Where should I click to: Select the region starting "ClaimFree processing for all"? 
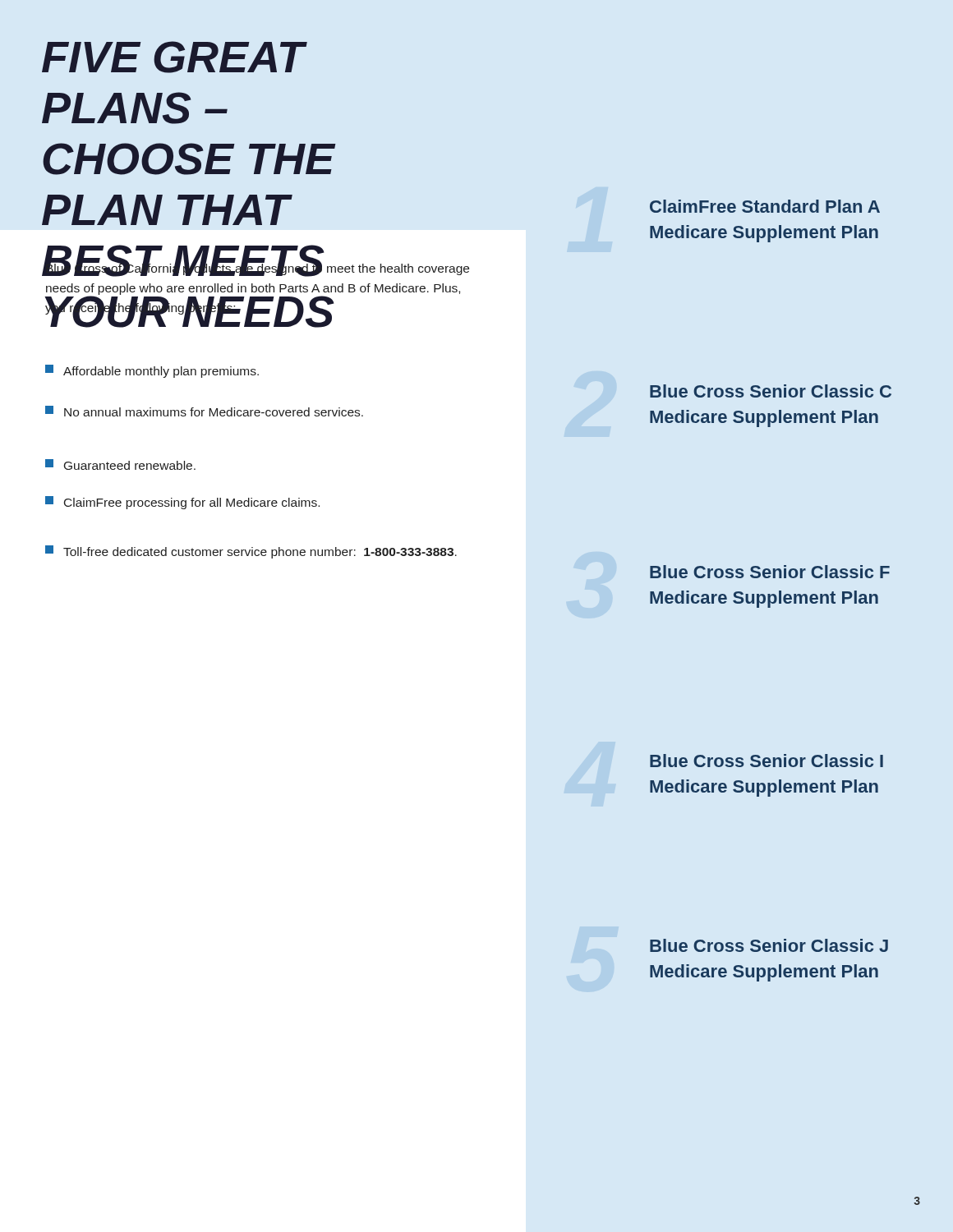(x=183, y=502)
